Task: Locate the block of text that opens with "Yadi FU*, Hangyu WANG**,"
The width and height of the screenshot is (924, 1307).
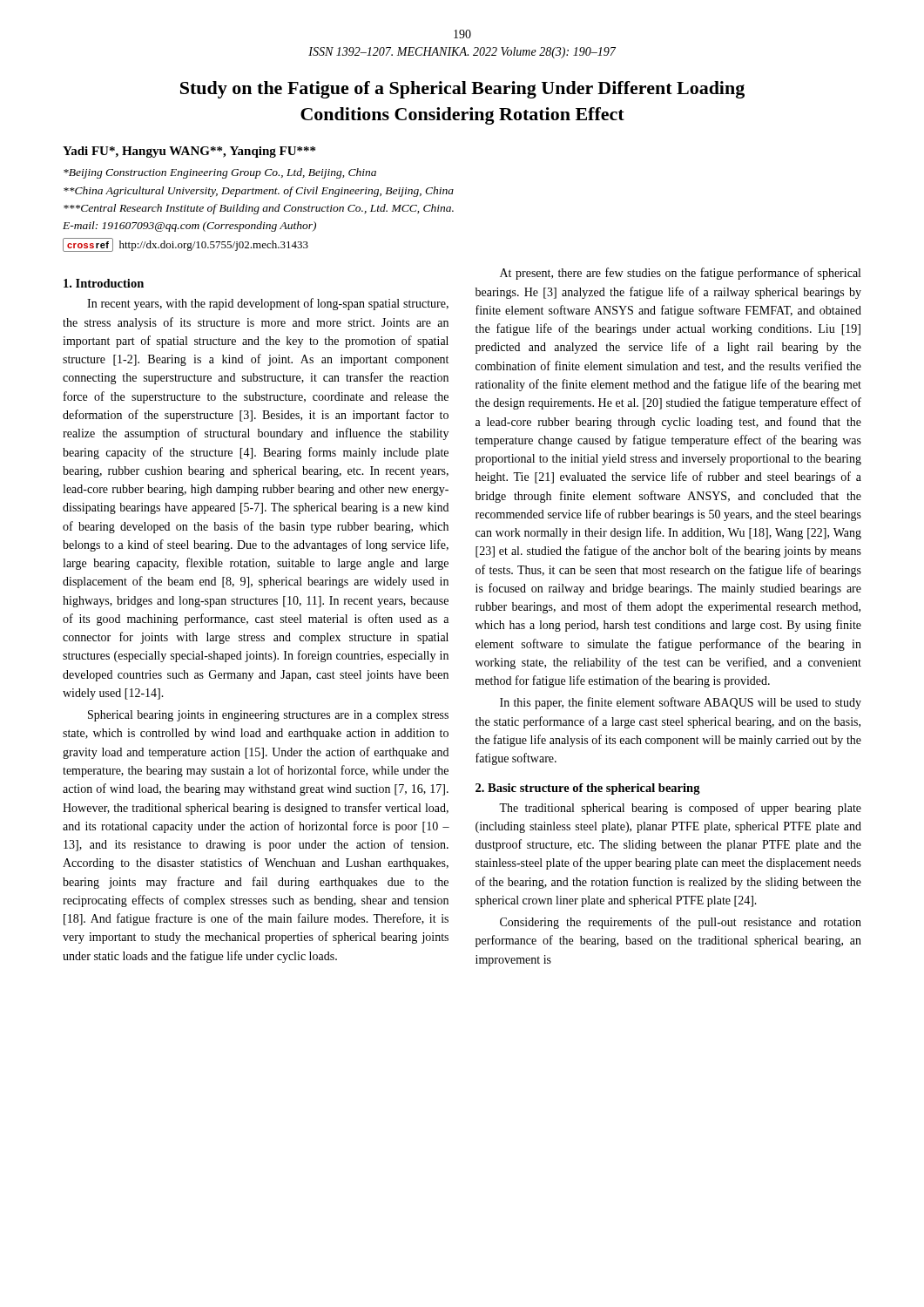Action: coord(189,151)
